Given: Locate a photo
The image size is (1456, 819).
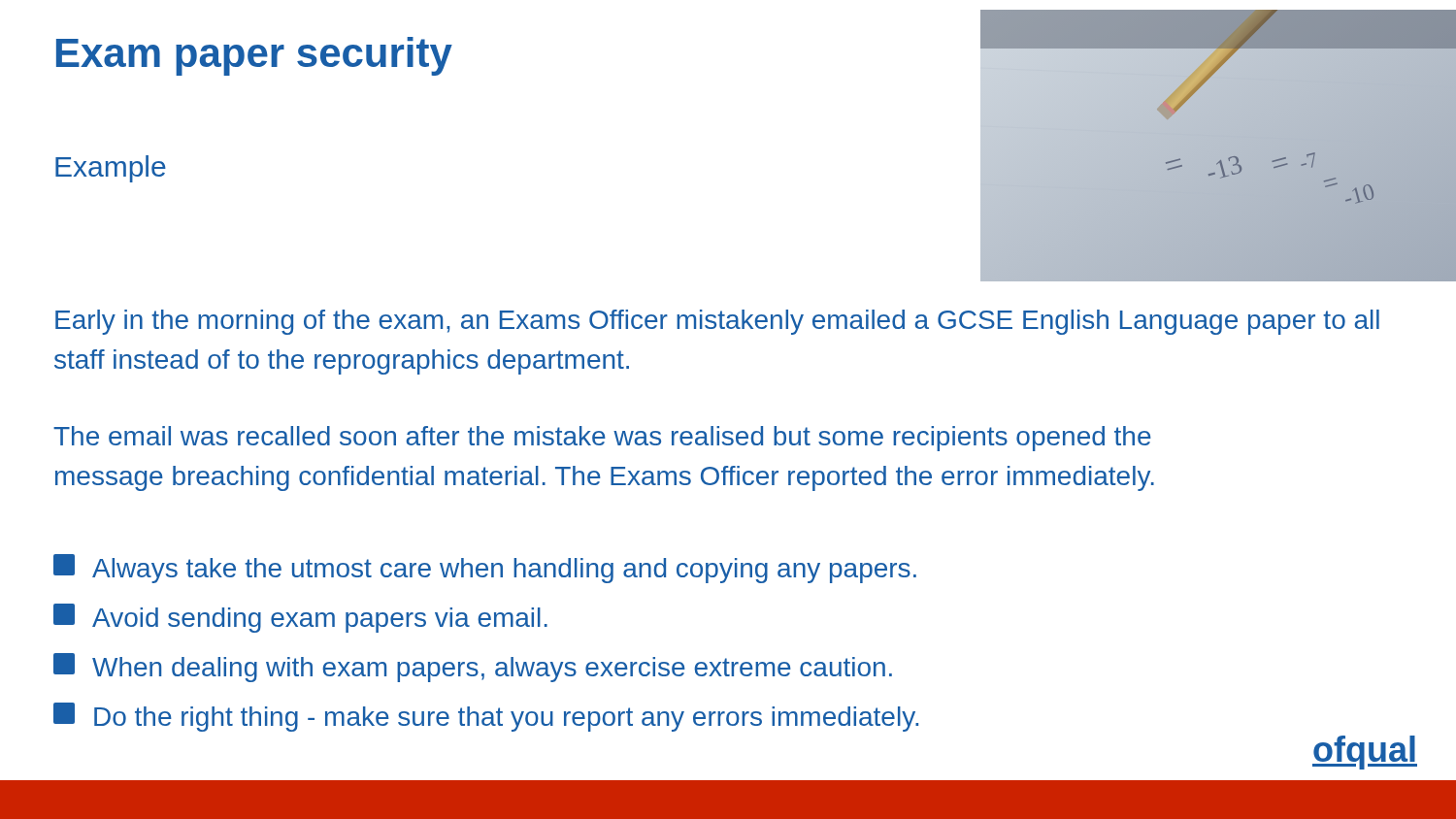Looking at the screenshot, I should click(x=1218, y=146).
